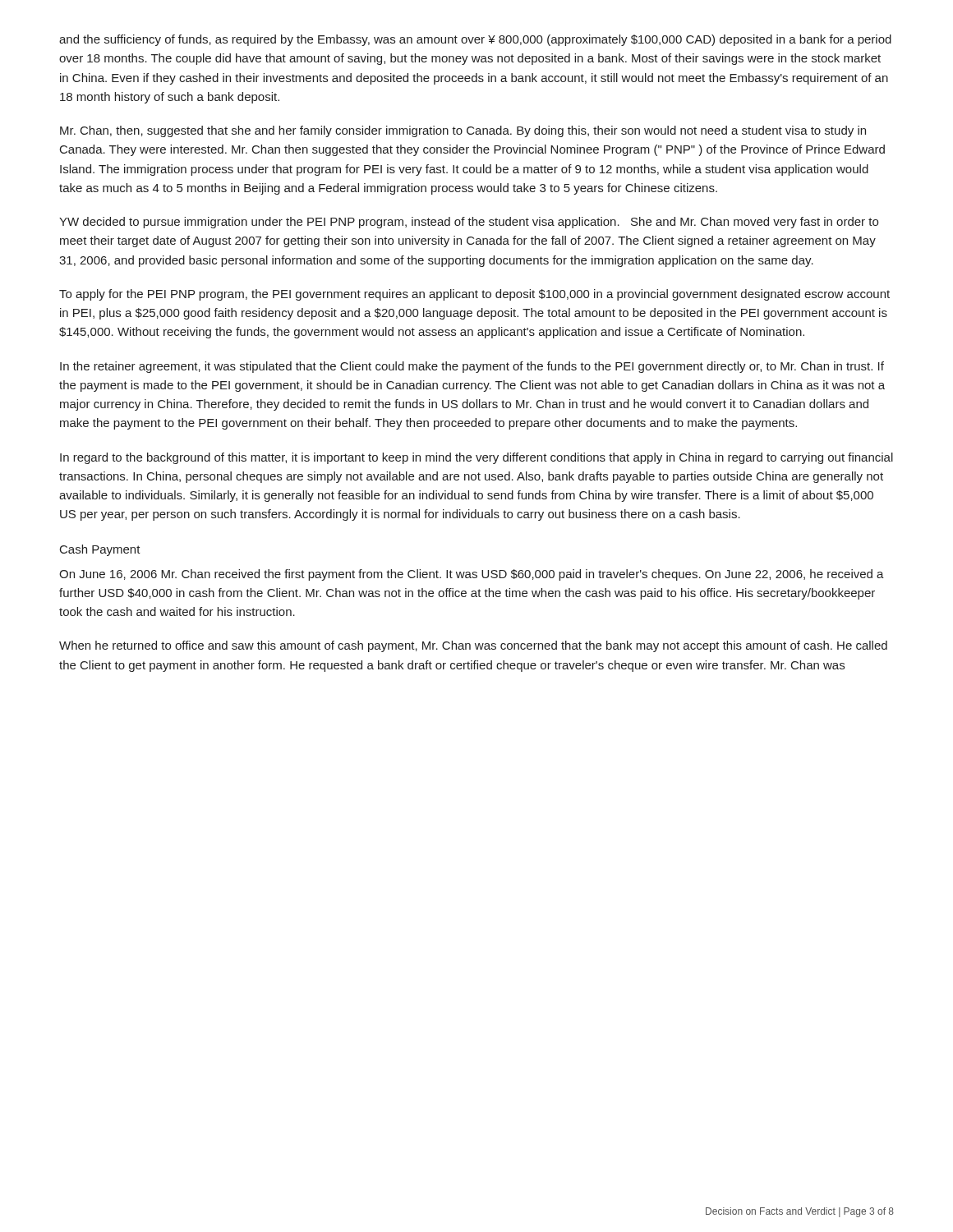This screenshot has width=953, height=1232.
Task: Select the region starting "and the sufficiency"
Action: 475,68
